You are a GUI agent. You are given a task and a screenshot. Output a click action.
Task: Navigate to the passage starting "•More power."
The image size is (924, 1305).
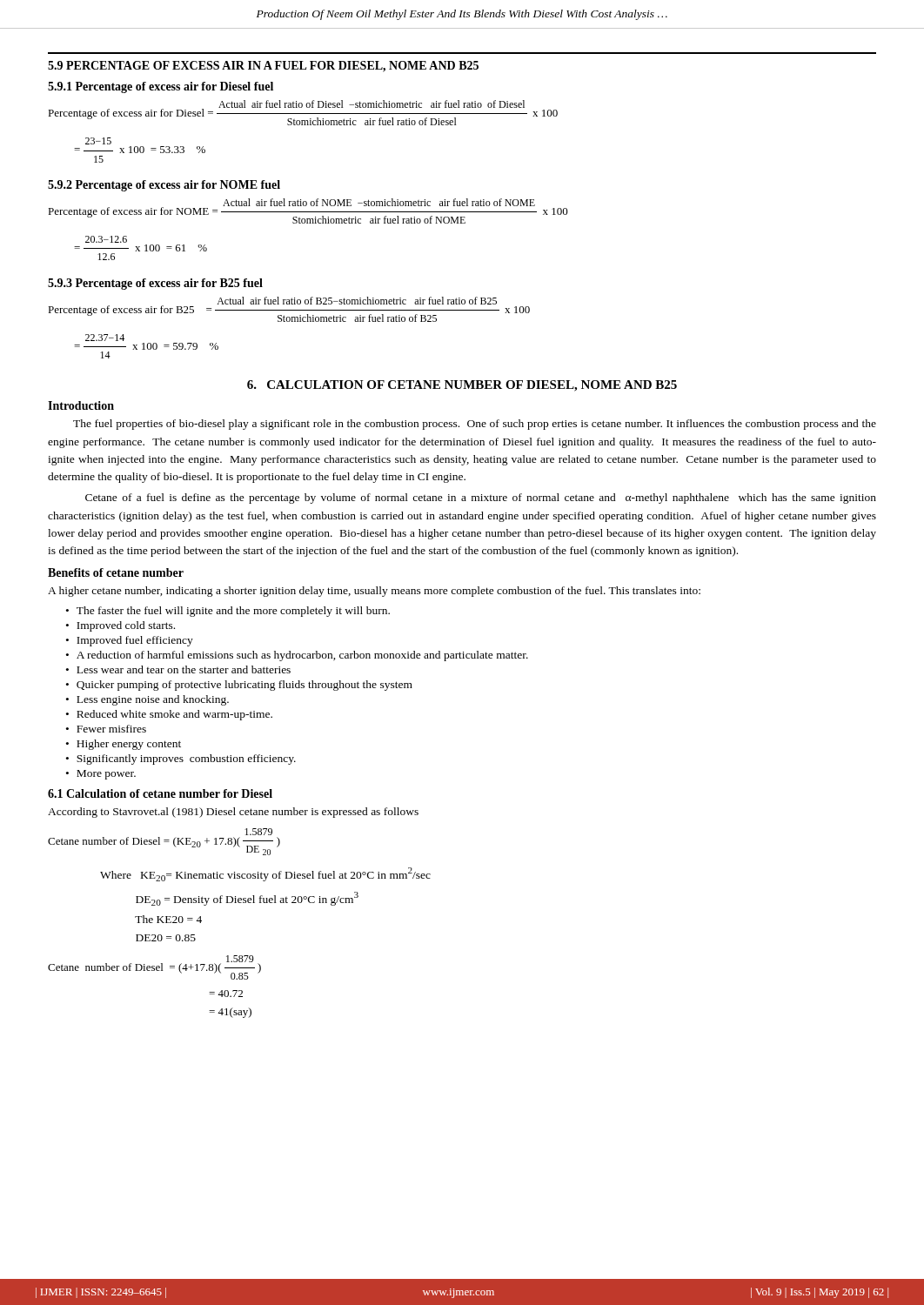point(101,773)
